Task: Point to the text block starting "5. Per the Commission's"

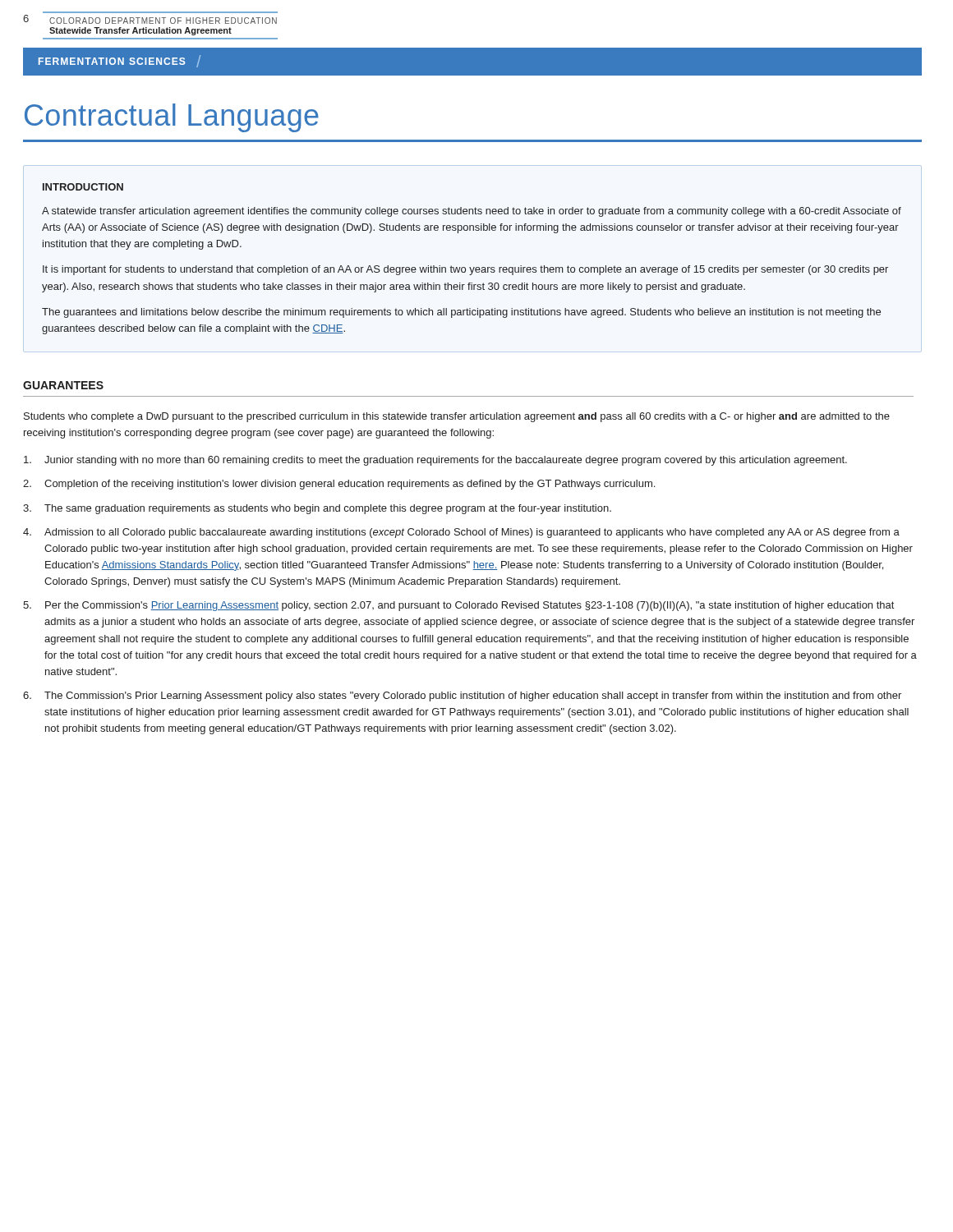Action: click(x=472, y=639)
